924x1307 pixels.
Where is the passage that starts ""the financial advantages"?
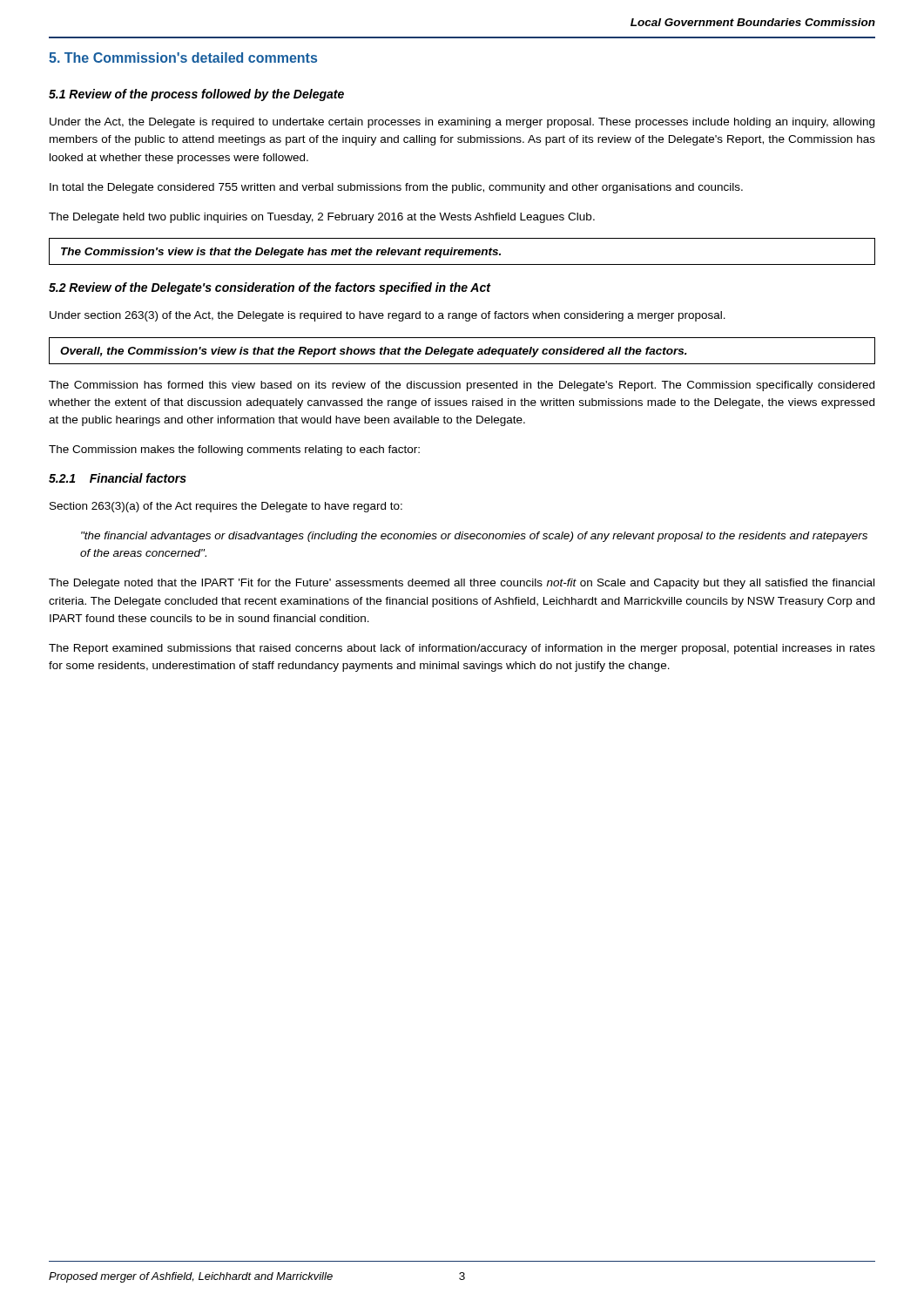[x=474, y=544]
